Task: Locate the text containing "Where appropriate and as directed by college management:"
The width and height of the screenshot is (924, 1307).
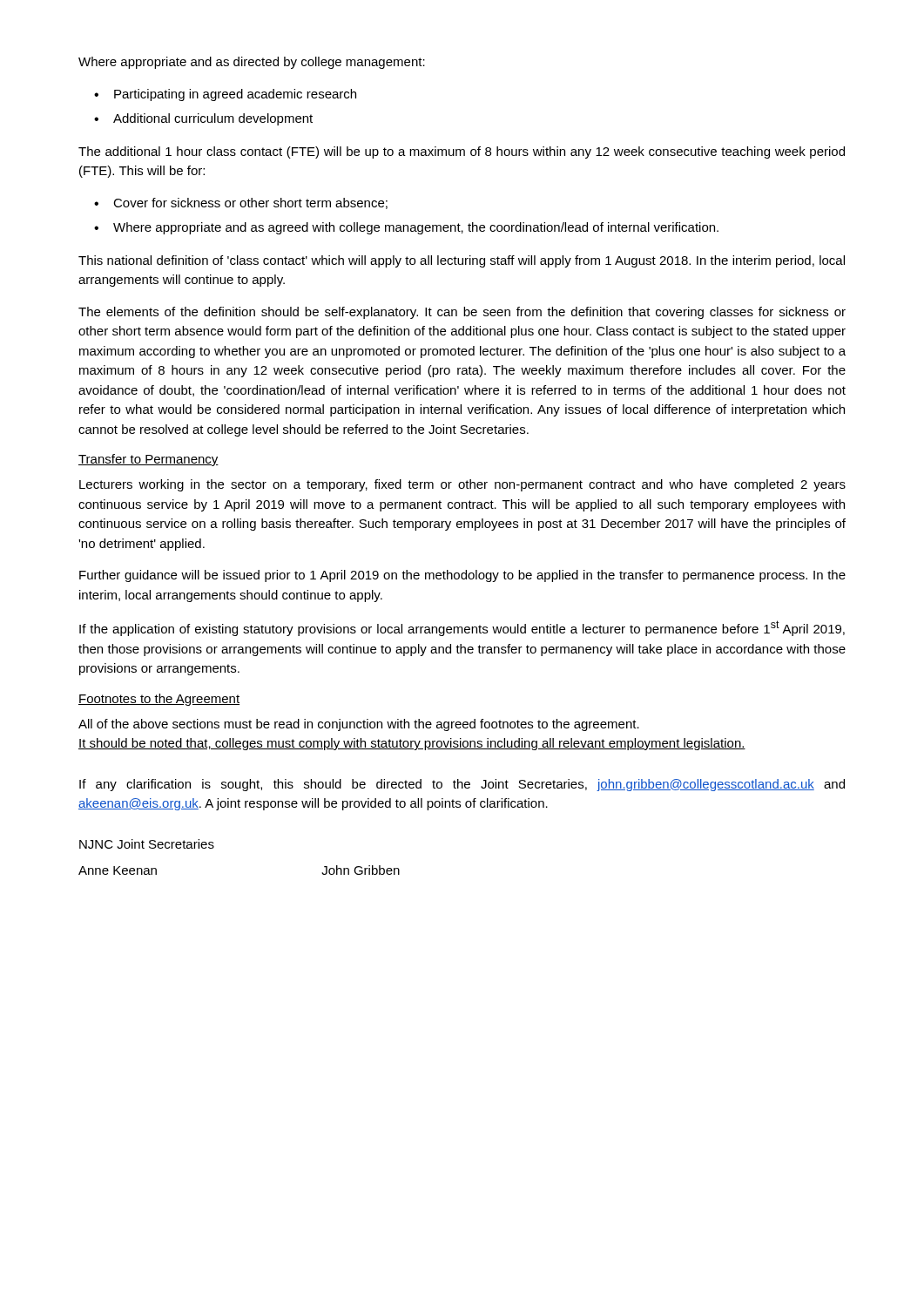Action: pos(252,61)
